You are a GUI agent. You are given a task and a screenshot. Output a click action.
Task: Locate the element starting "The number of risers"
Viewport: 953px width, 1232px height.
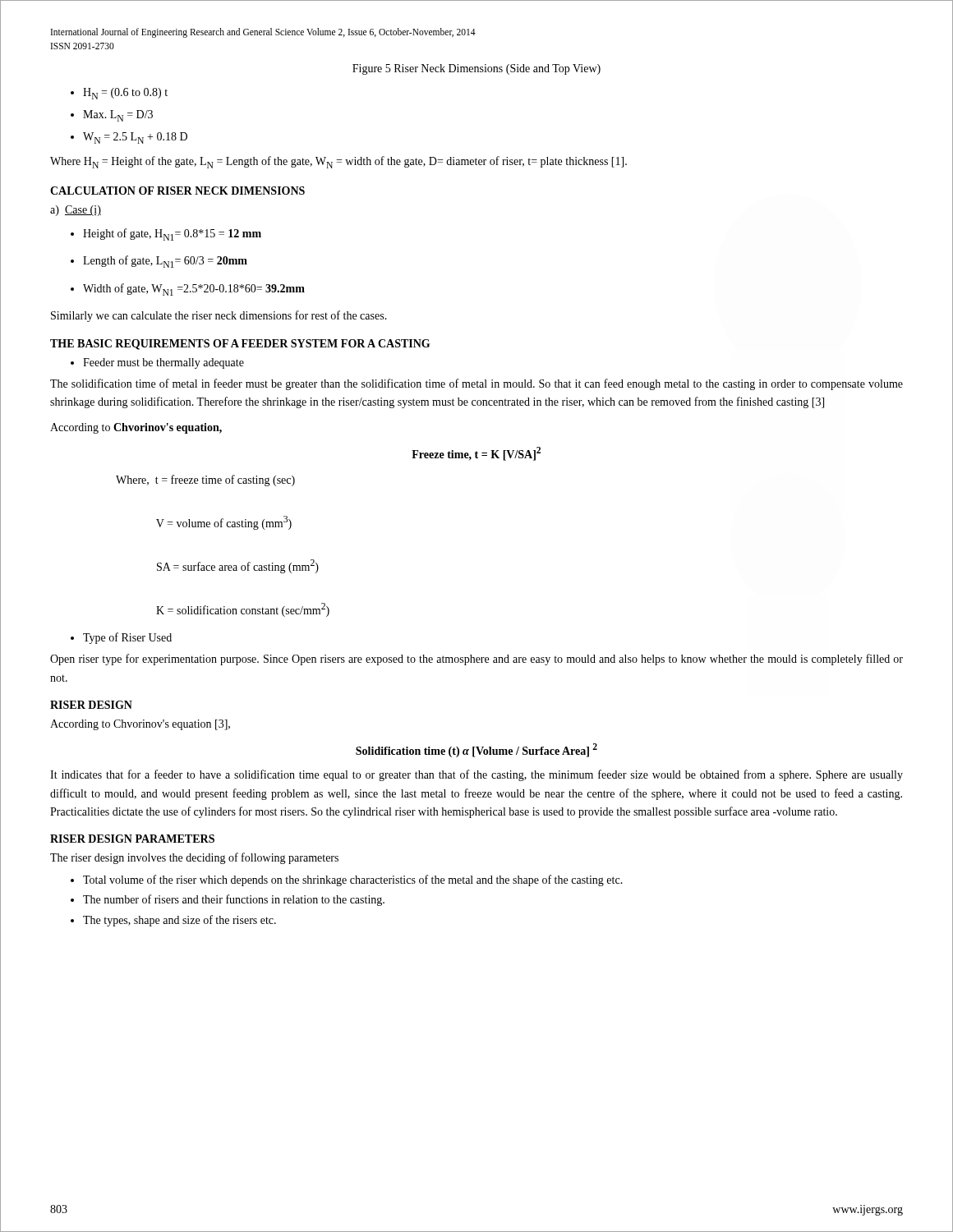coord(234,900)
